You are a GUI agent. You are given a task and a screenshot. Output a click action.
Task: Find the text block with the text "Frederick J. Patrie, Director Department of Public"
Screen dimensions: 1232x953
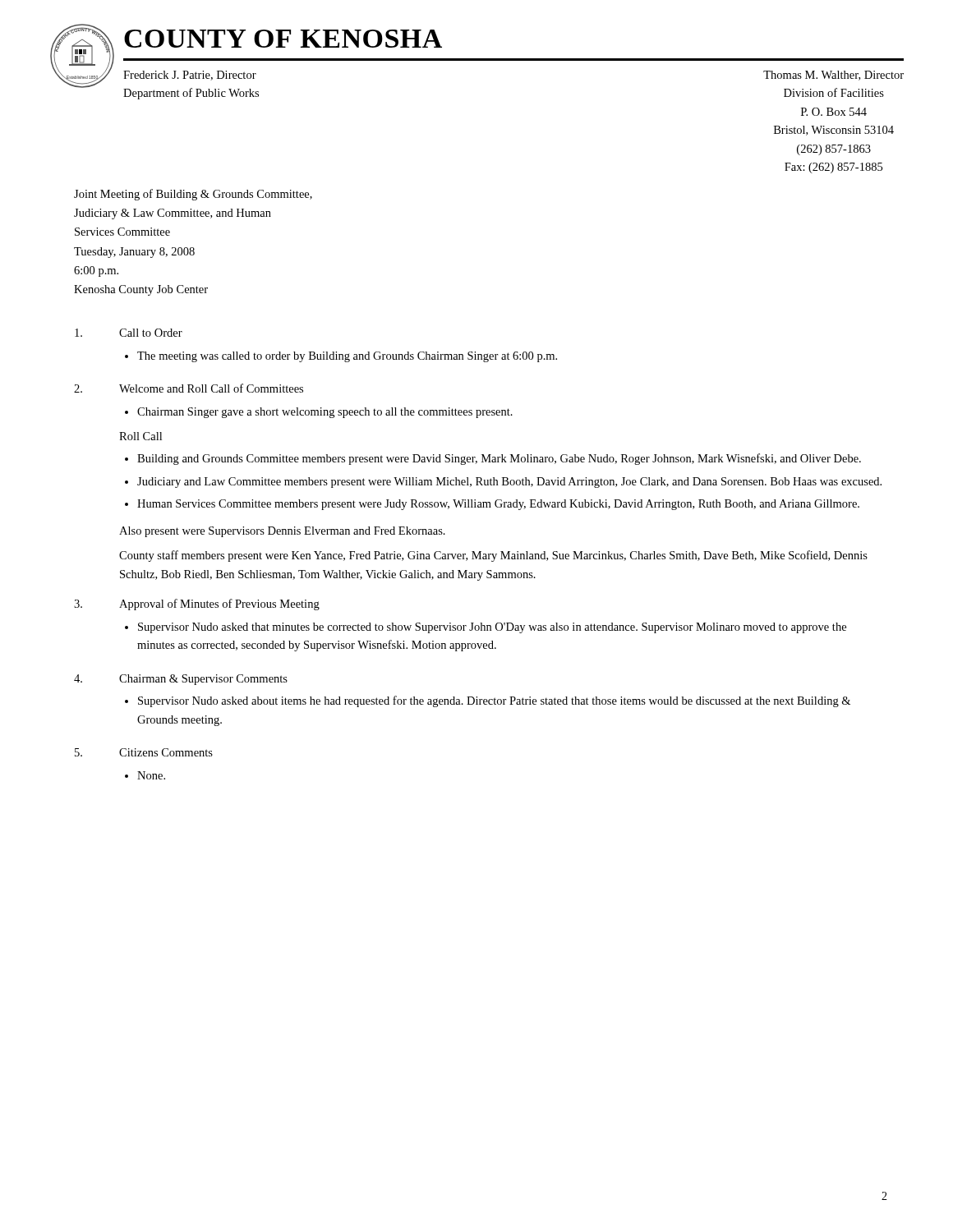coord(191,84)
